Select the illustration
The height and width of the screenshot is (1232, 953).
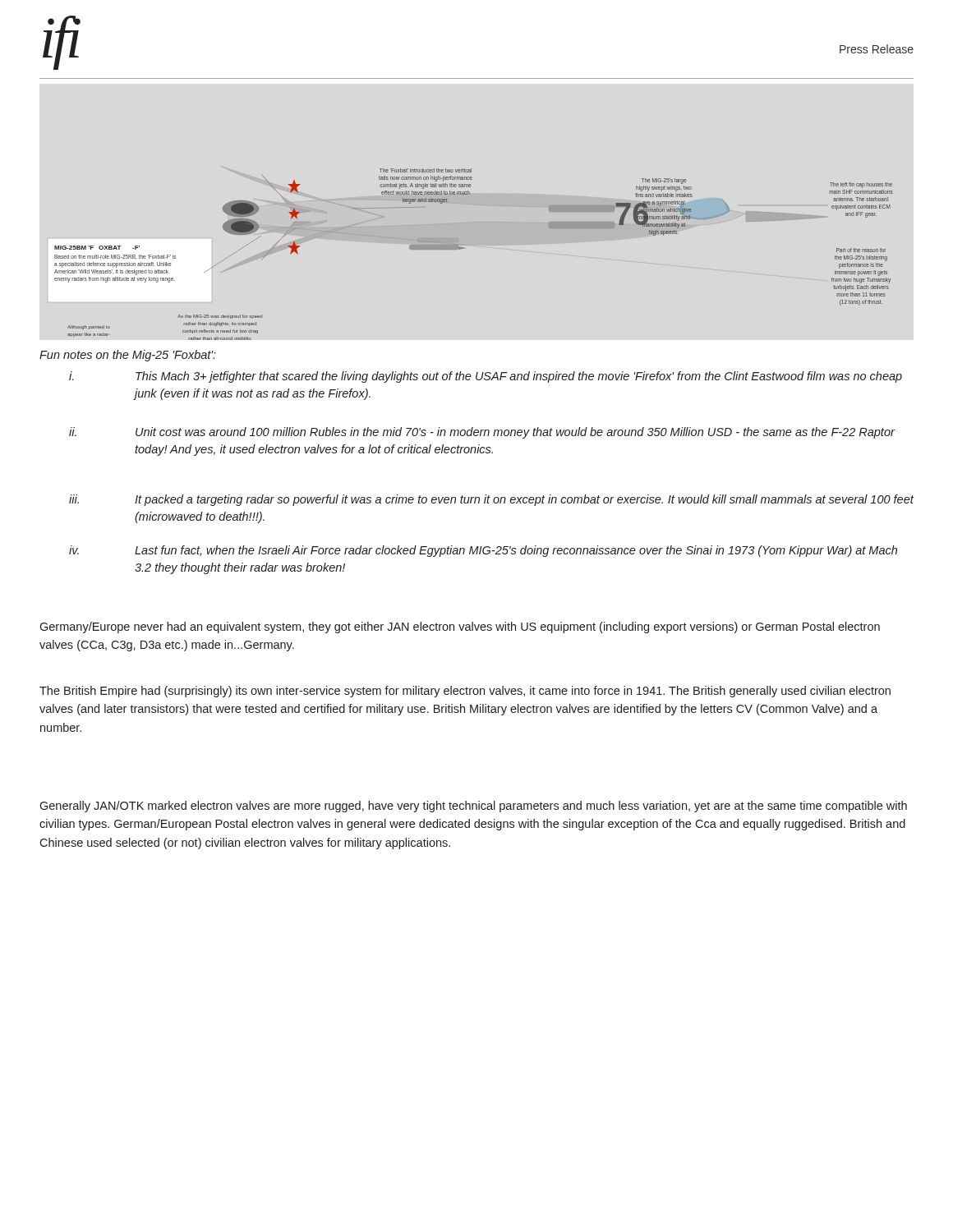[x=476, y=212]
